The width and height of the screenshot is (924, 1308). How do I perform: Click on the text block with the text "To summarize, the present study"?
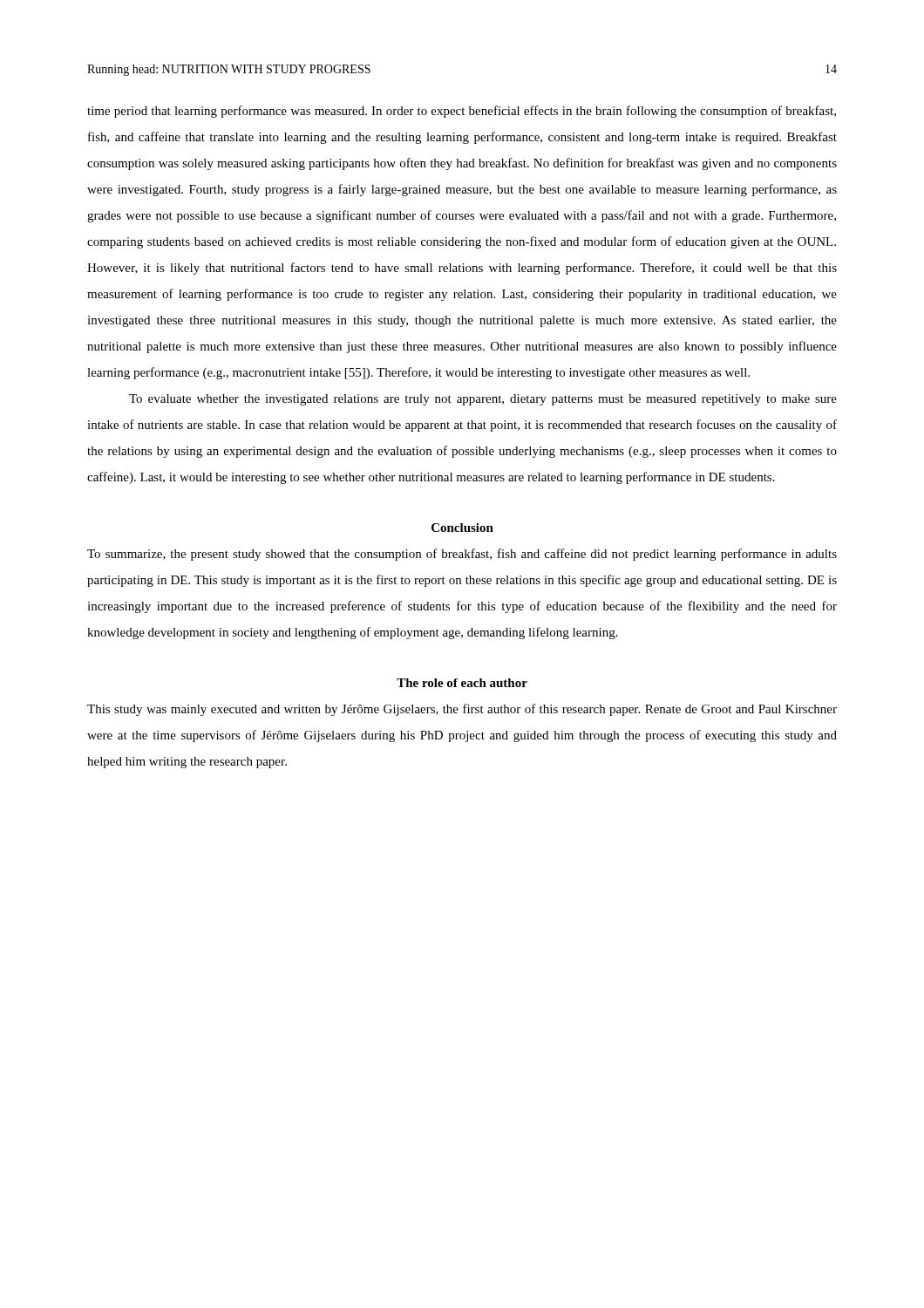tap(462, 593)
